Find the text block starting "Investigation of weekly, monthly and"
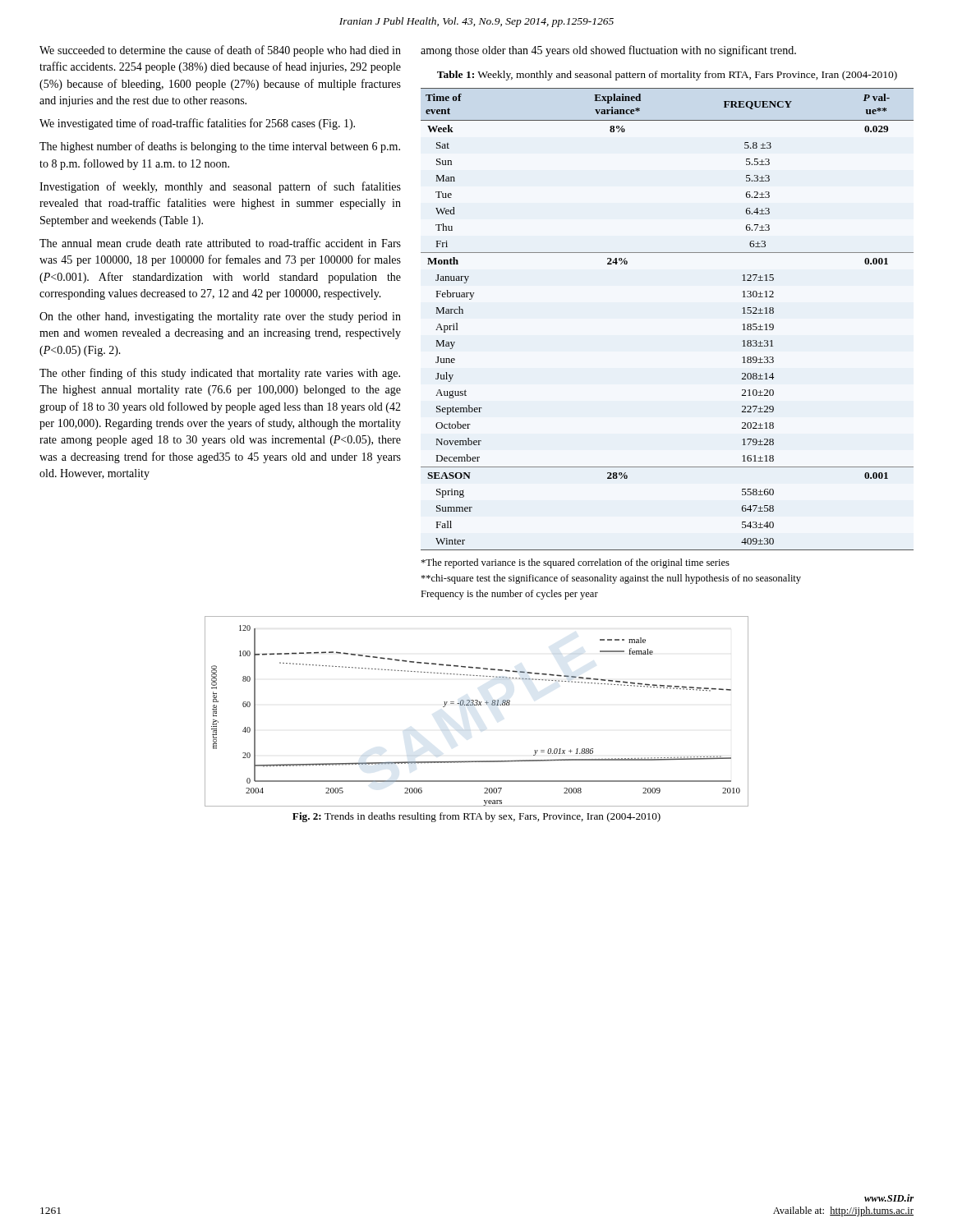The height and width of the screenshot is (1232, 953). [220, 204]
